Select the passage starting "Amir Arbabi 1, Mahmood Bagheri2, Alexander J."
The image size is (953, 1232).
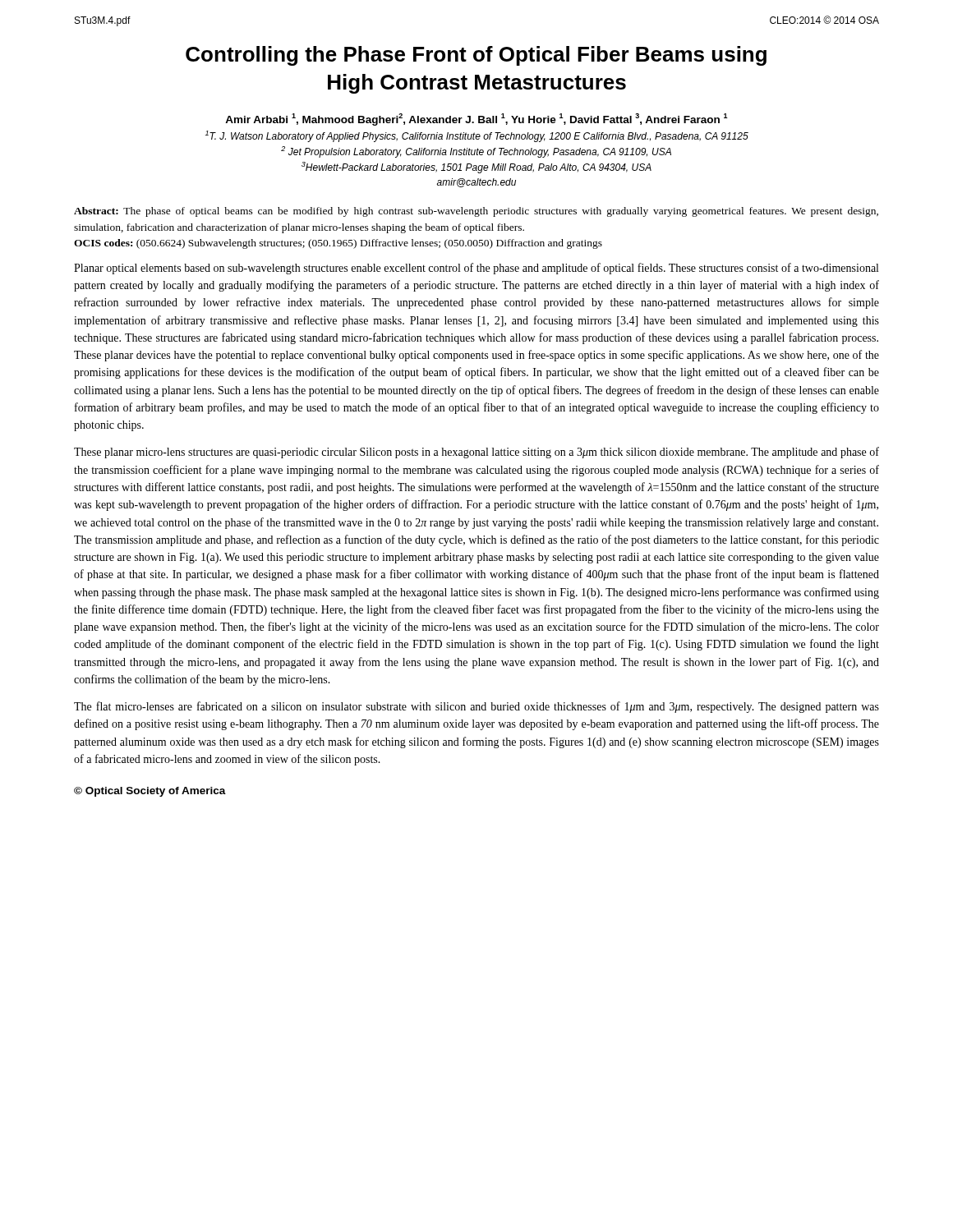pyautogui.click(x=476, y=118)
